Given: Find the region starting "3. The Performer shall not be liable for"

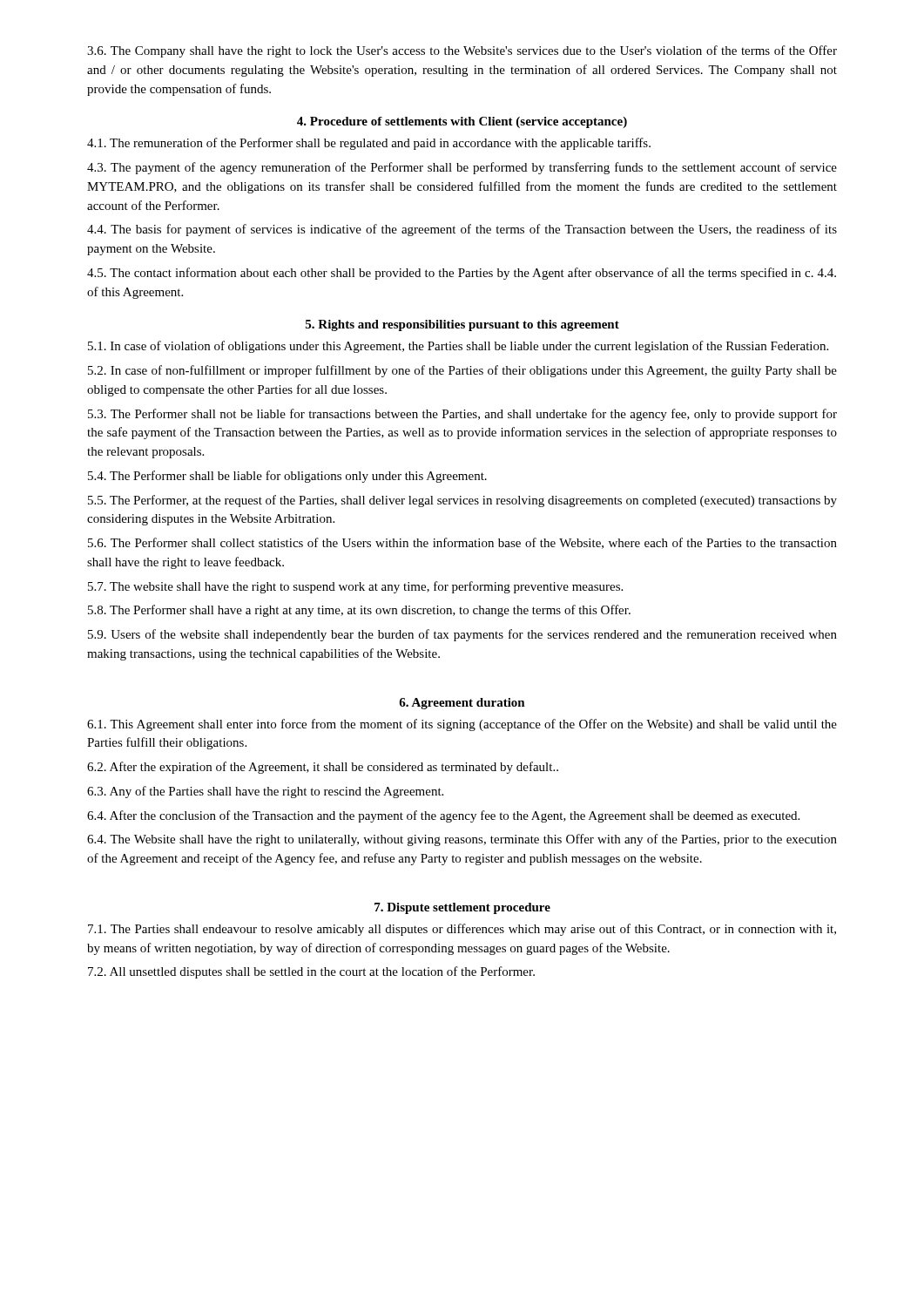Looking at the screenshot, I should [462, 432].
